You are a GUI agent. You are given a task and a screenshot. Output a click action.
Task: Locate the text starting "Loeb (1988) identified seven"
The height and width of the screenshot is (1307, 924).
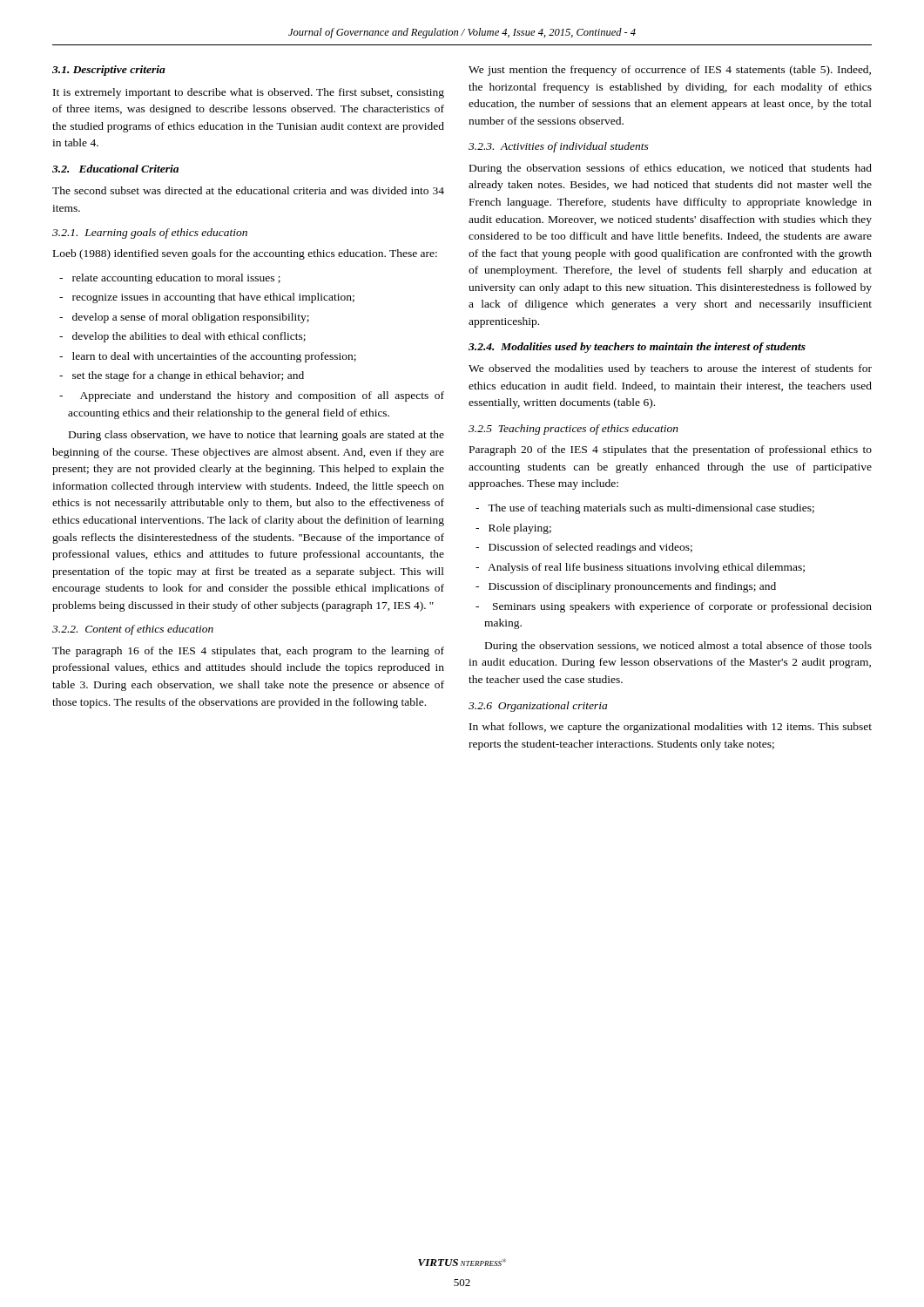tap(248, 253)
